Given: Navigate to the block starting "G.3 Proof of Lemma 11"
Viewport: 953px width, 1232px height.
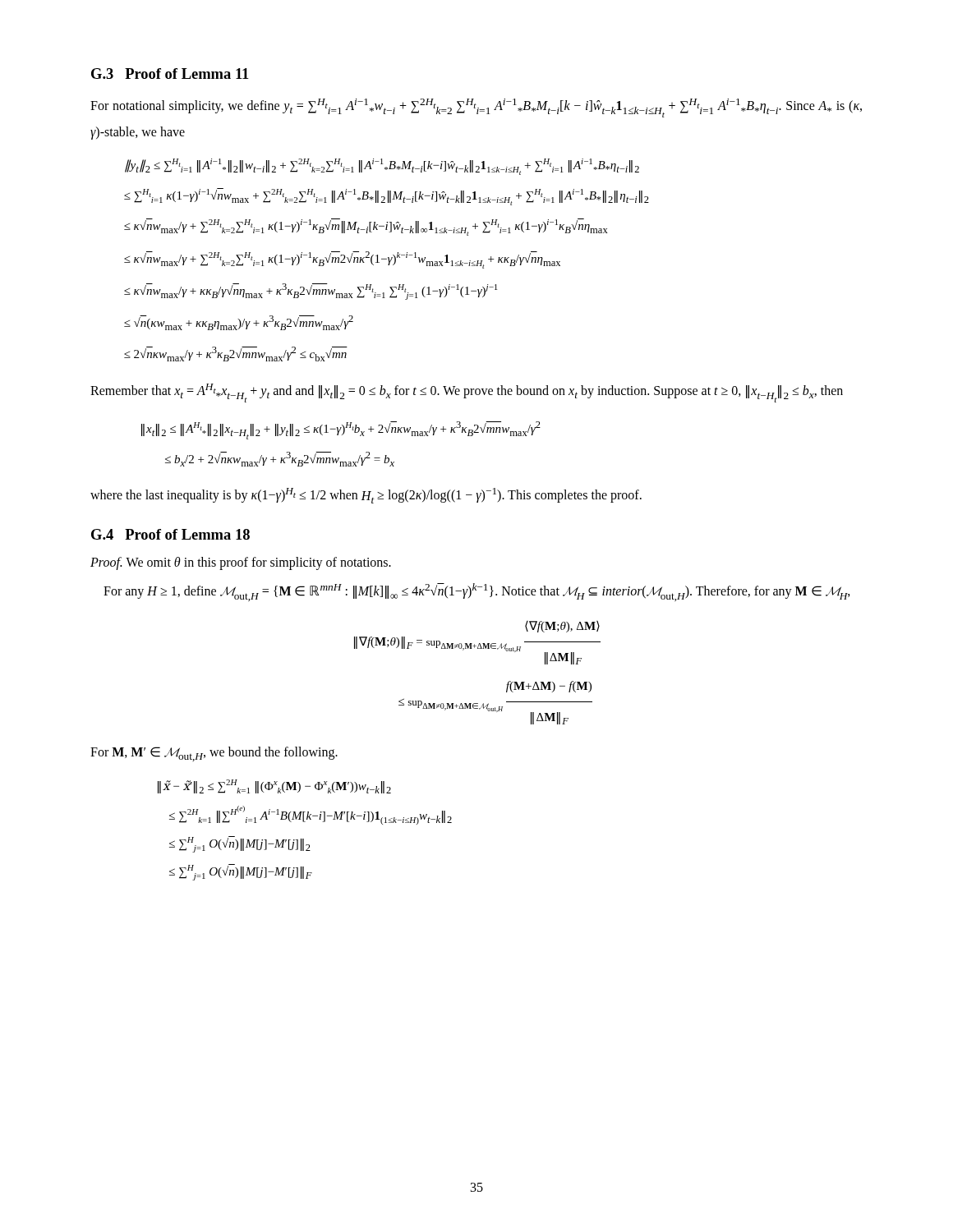Looking at the screenshot, I should [x=170, y=74].
